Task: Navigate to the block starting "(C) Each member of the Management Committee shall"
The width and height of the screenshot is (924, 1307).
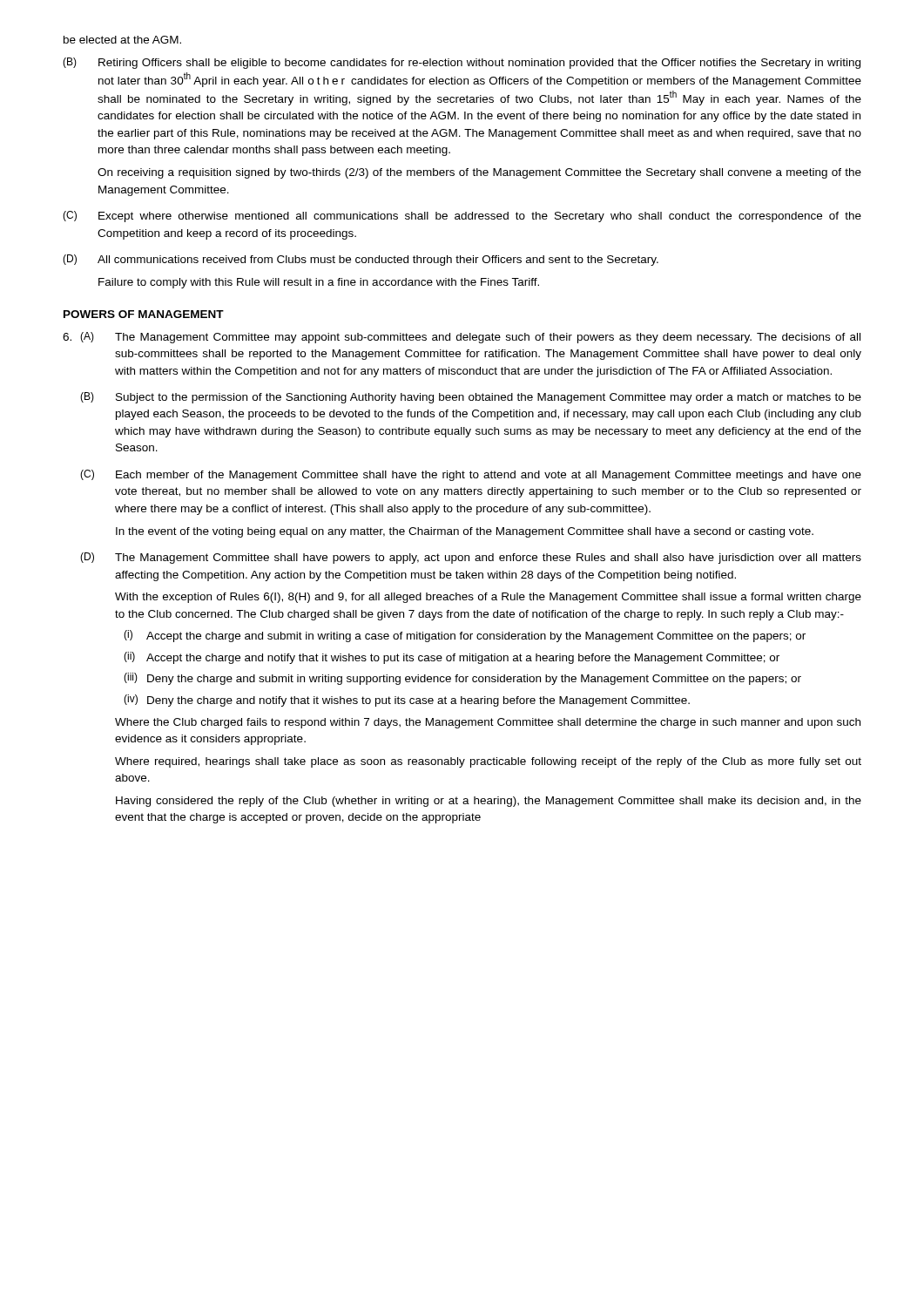Action: point(462,505)
